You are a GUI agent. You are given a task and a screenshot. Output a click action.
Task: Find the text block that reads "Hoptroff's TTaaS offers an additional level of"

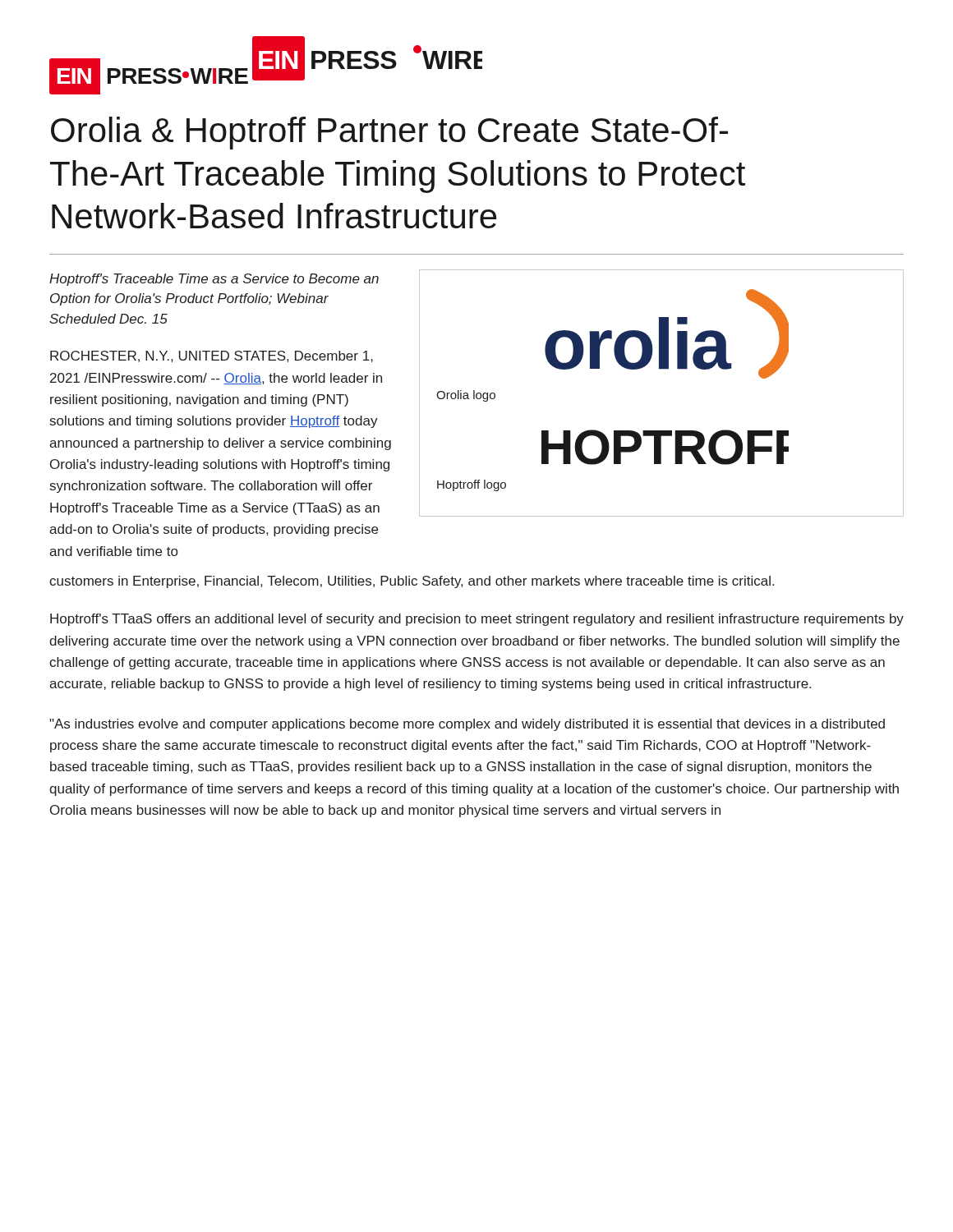click(x=476, y=651)
